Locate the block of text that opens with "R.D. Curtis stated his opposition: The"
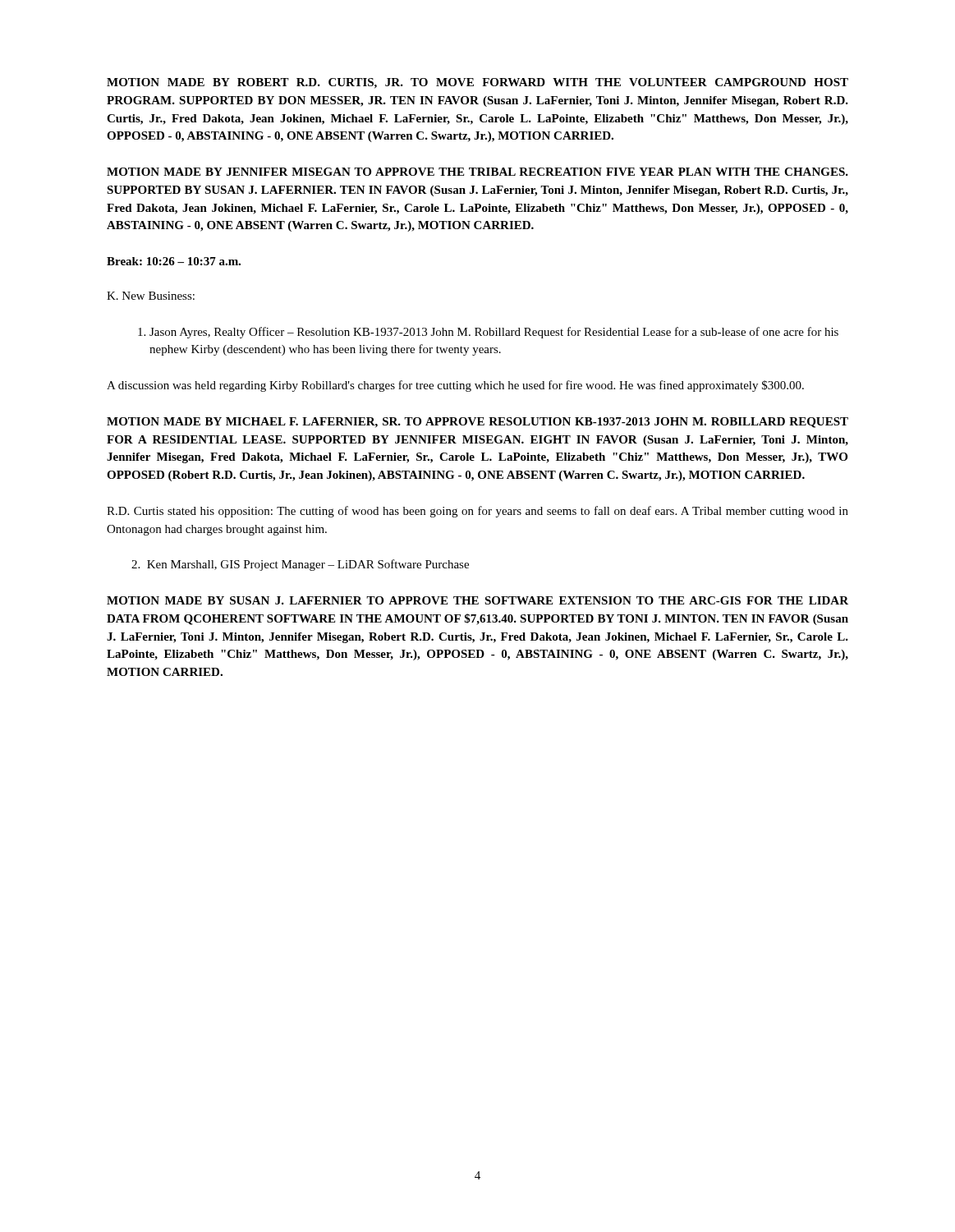Screen dimensions: 1232x955 [x=478, y=520]
